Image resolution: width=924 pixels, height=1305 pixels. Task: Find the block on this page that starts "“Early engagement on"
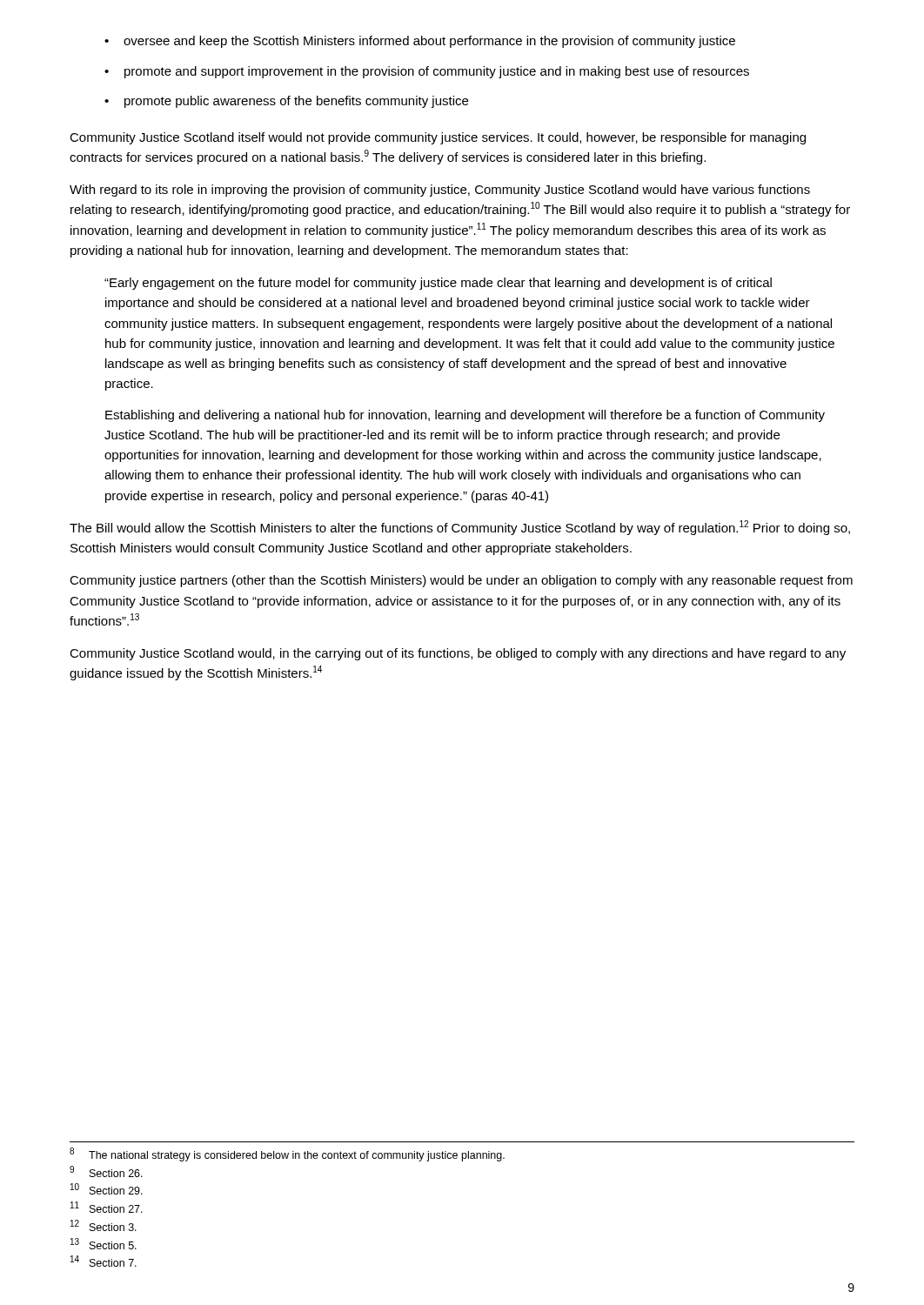438,284
